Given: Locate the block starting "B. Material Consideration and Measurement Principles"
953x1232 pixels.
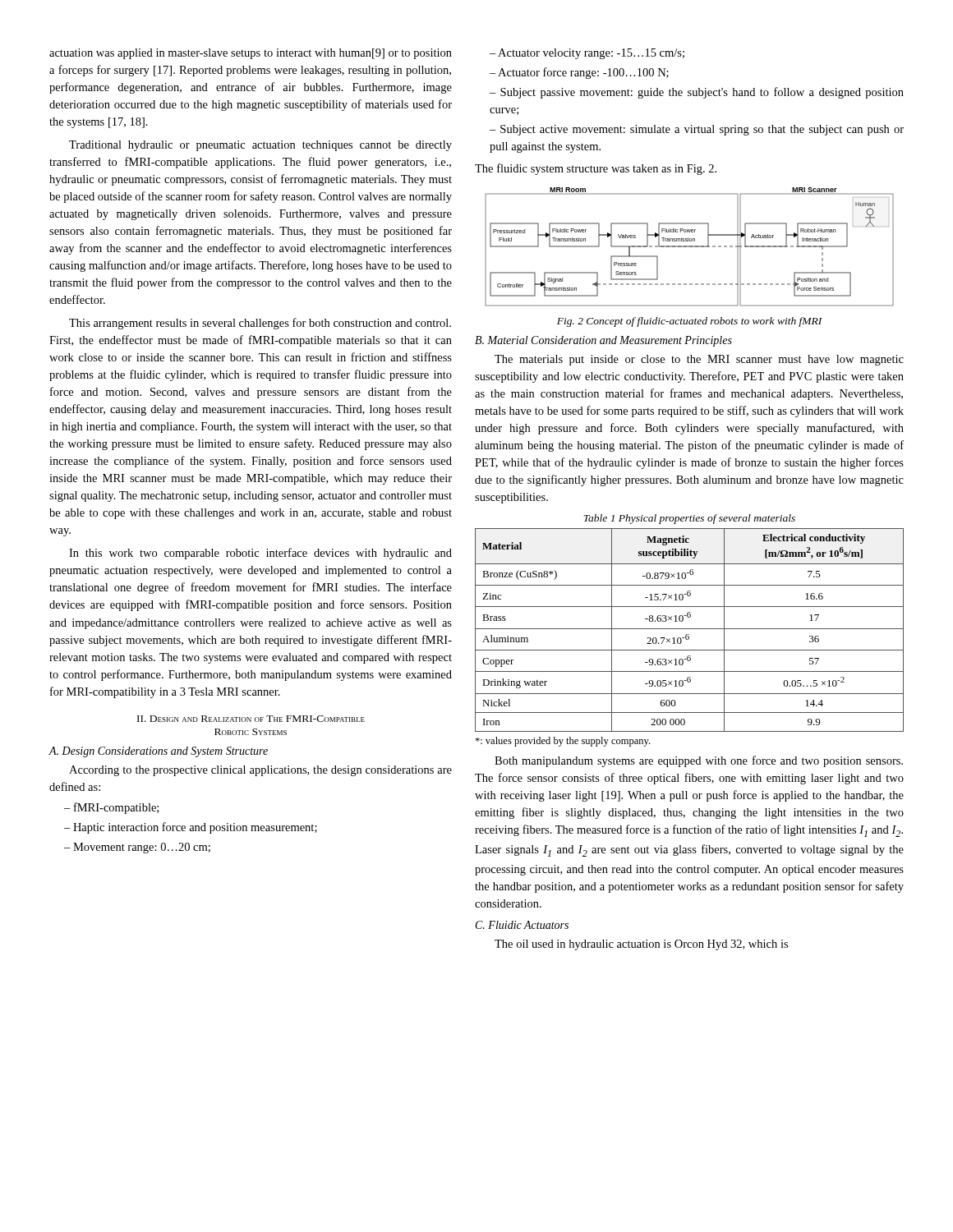Looking at the screenshot, I should [x=603, y=341].
